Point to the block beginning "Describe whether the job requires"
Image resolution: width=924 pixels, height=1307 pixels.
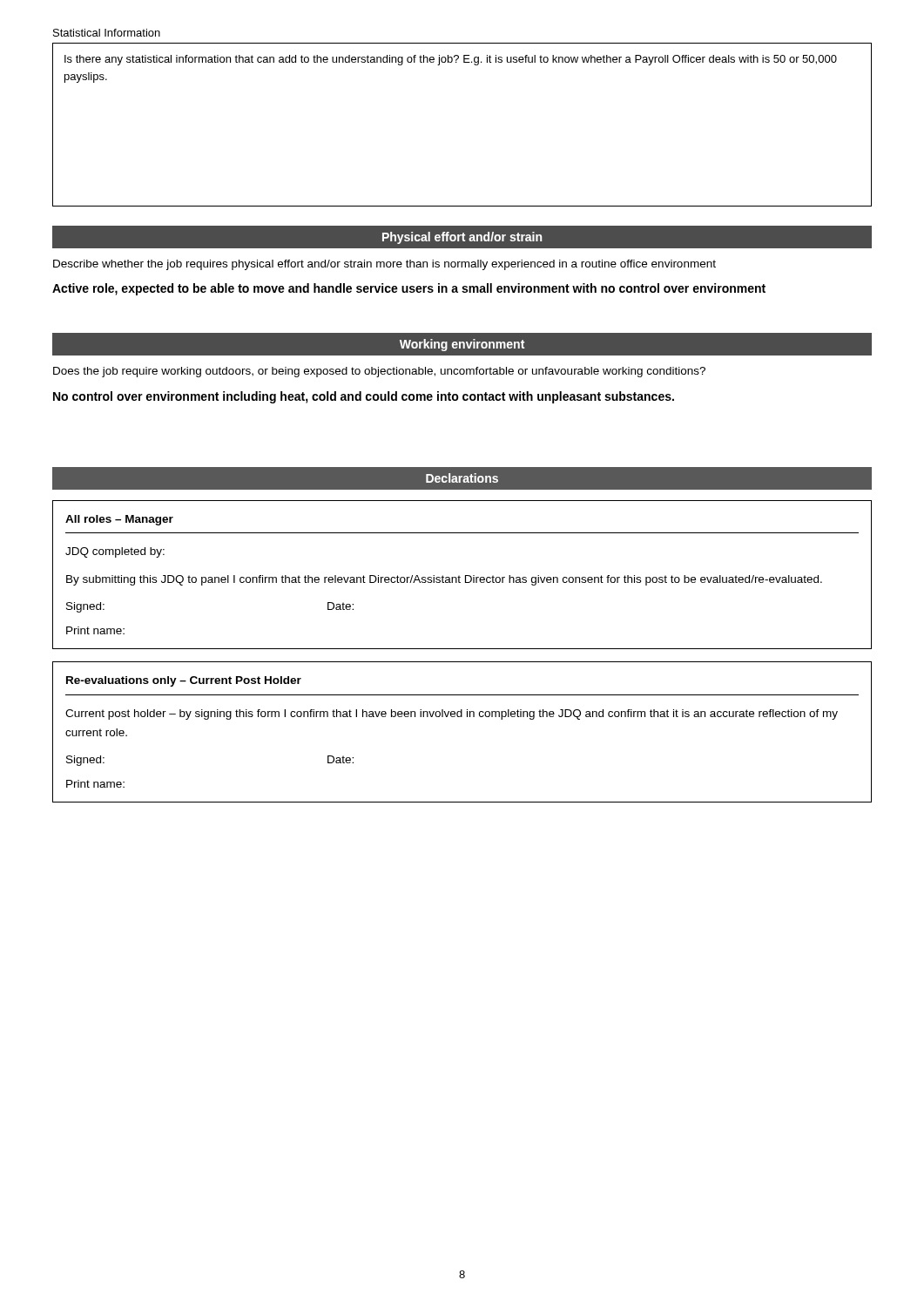pos(384,264)
